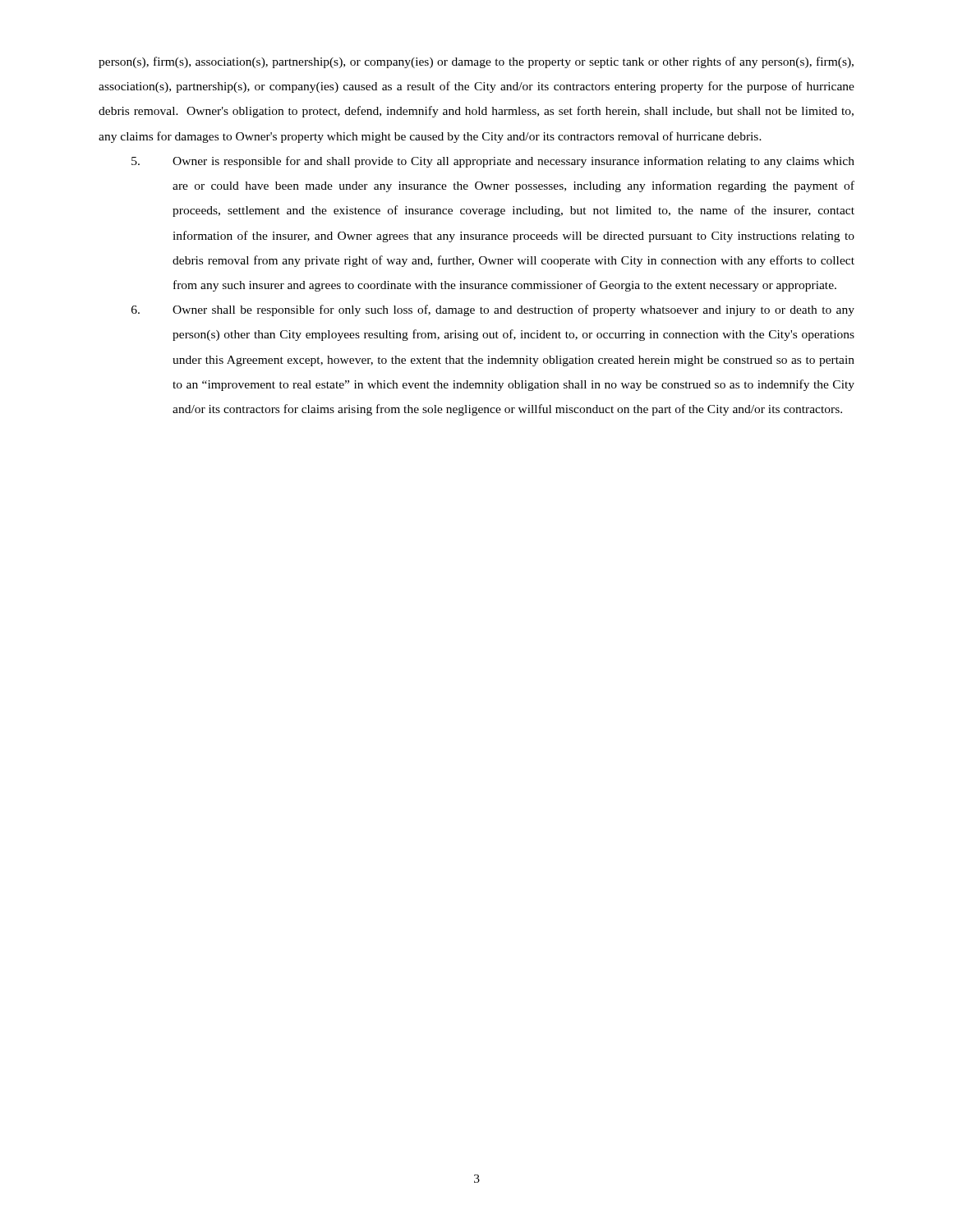953x1232 pixels.
Task: Find the block on this page that starts "6. Owner shall be responsible for"
Action: [x=476, y=360]
